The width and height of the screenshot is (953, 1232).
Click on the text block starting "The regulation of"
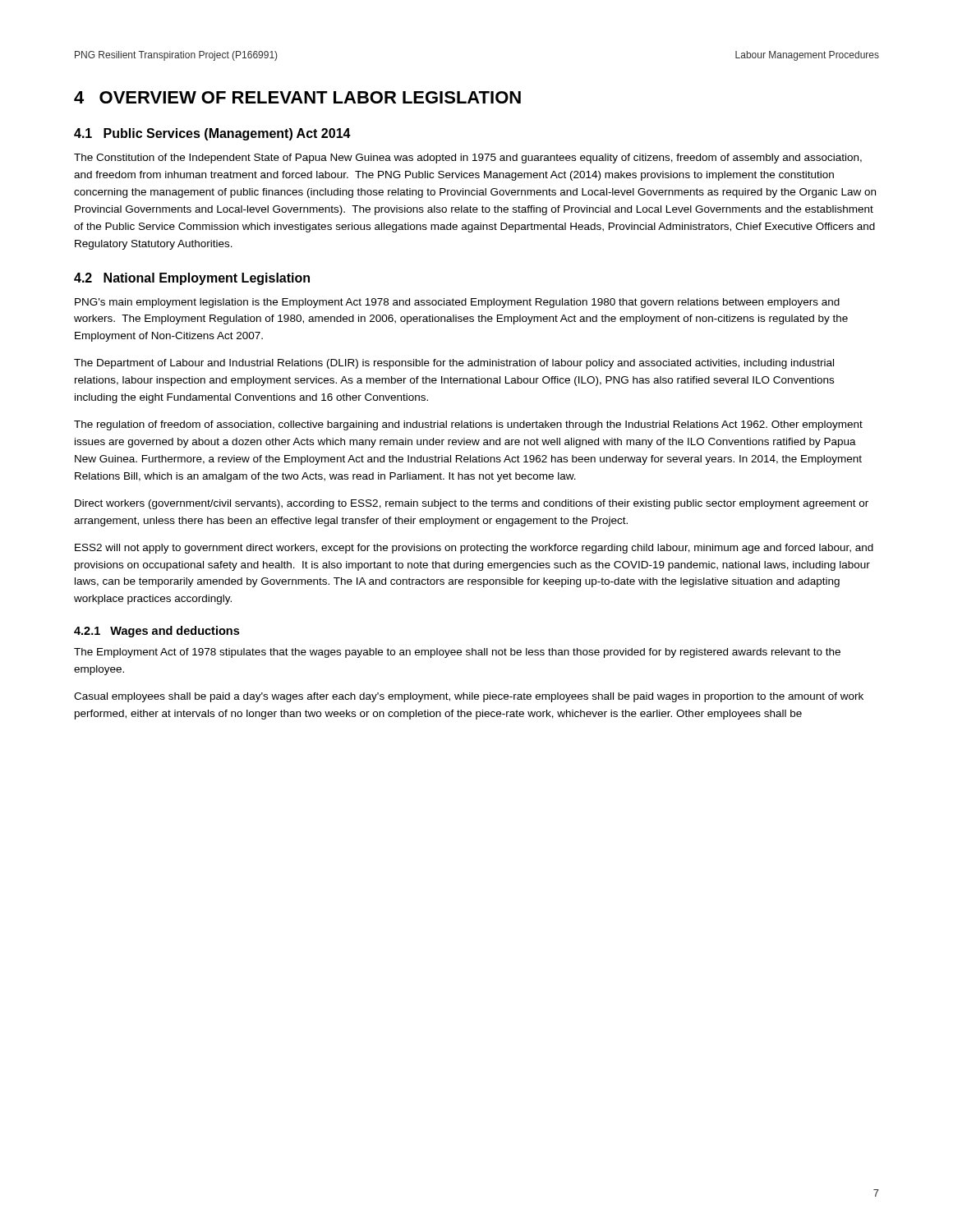click(468, 450)
